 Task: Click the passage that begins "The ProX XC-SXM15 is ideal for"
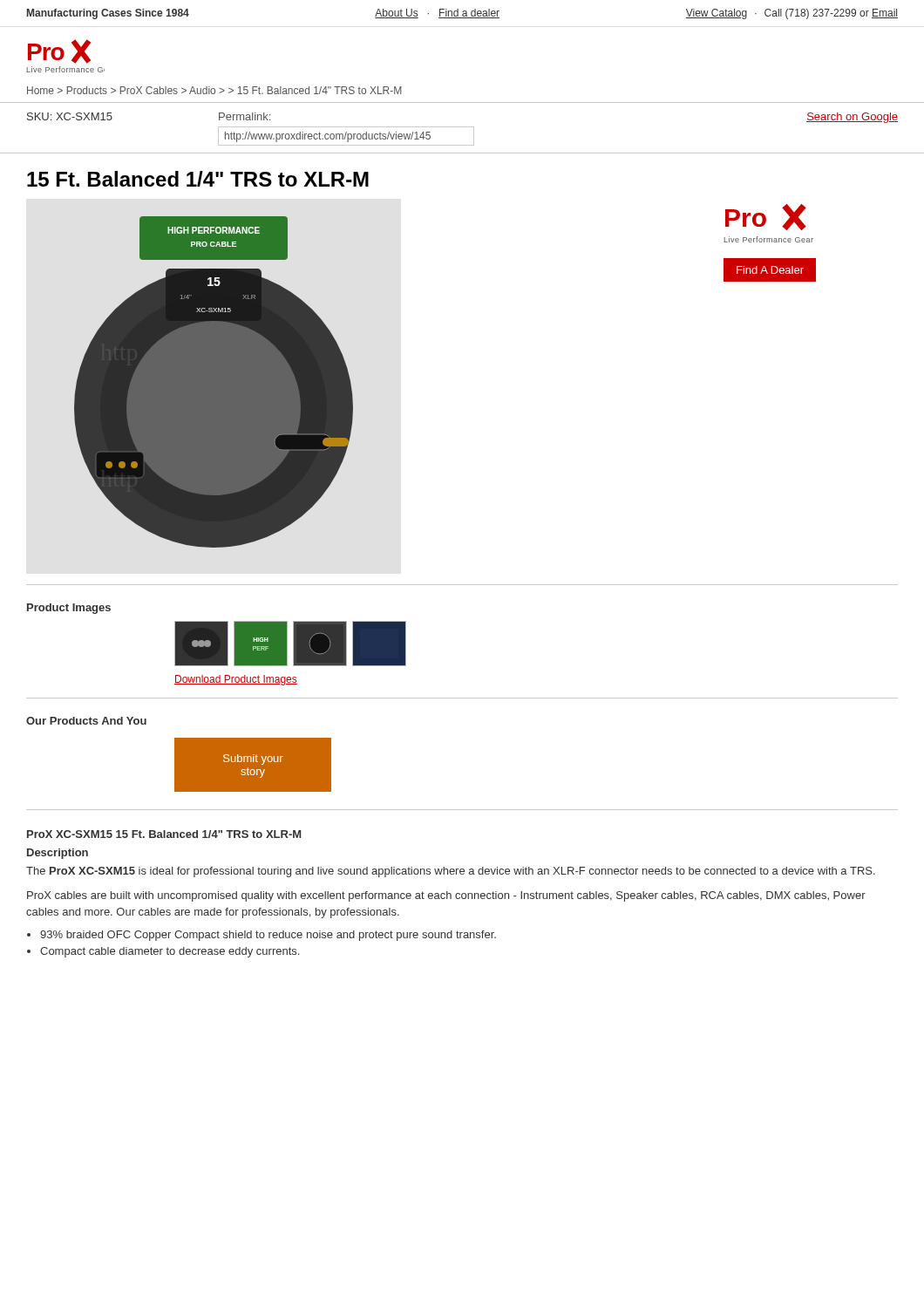(x=451, y=871)
